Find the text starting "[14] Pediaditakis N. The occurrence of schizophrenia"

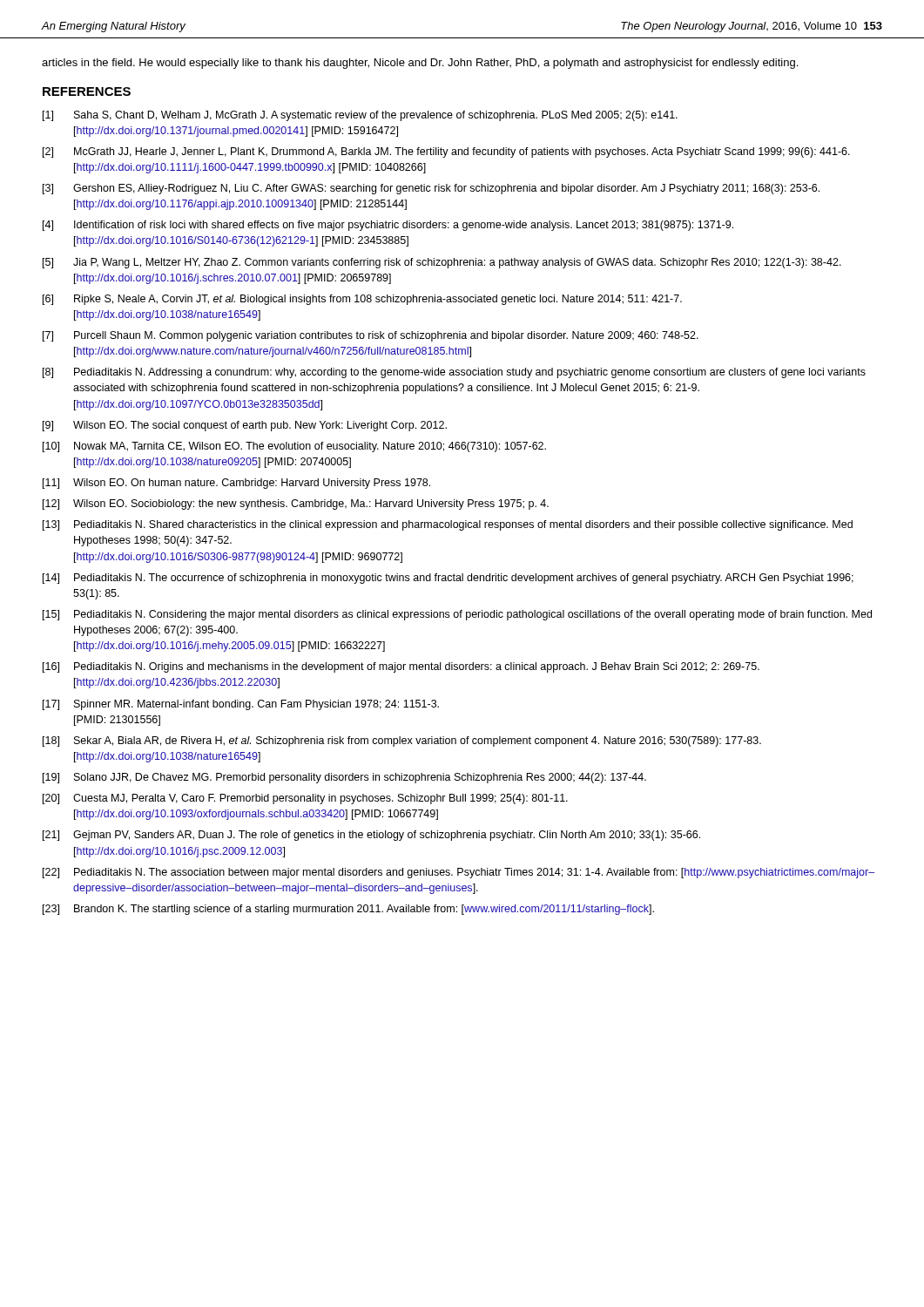pyautogui.click(x=462, y=585)
